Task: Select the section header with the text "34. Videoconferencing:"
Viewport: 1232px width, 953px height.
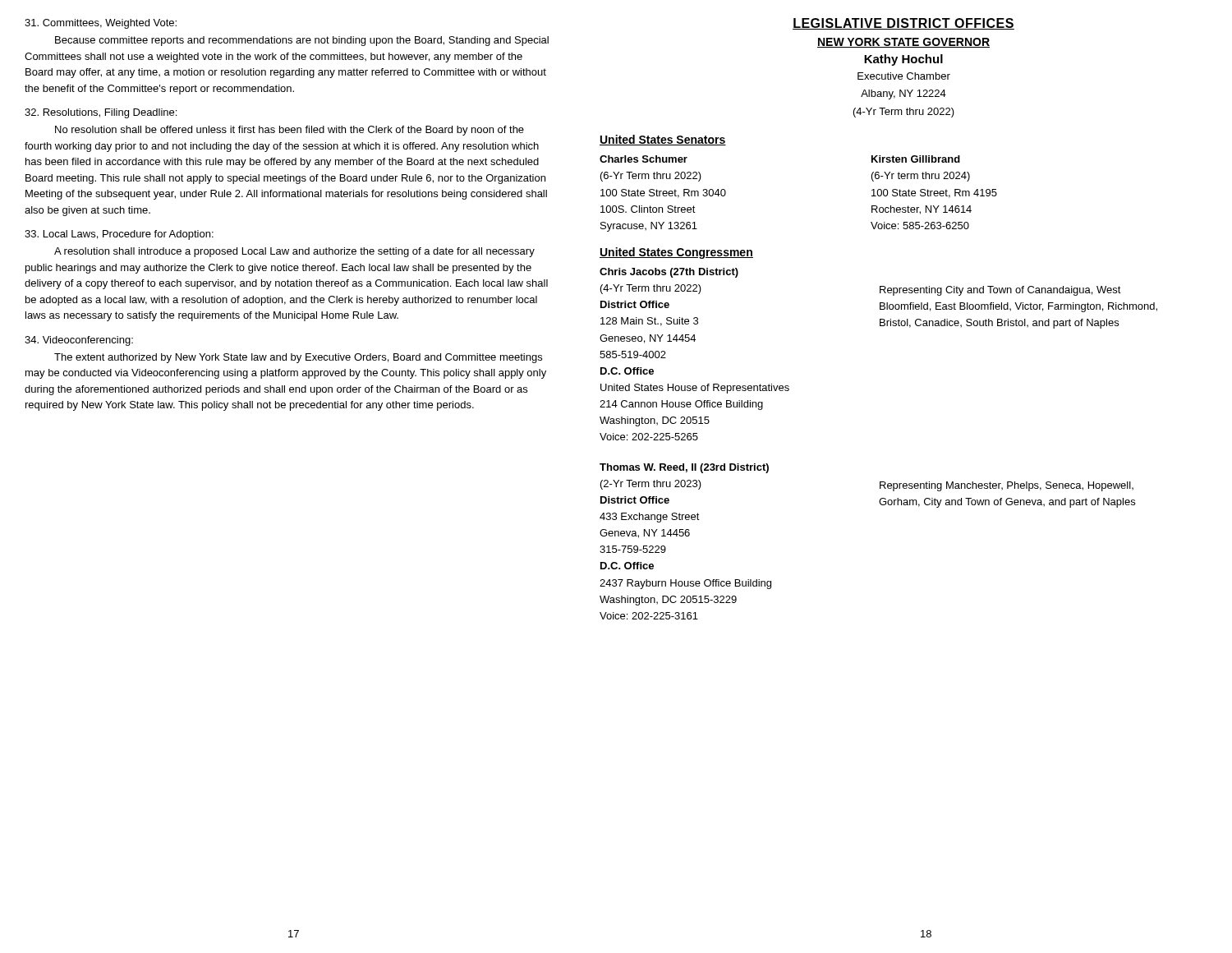Action: coord(79,339)
